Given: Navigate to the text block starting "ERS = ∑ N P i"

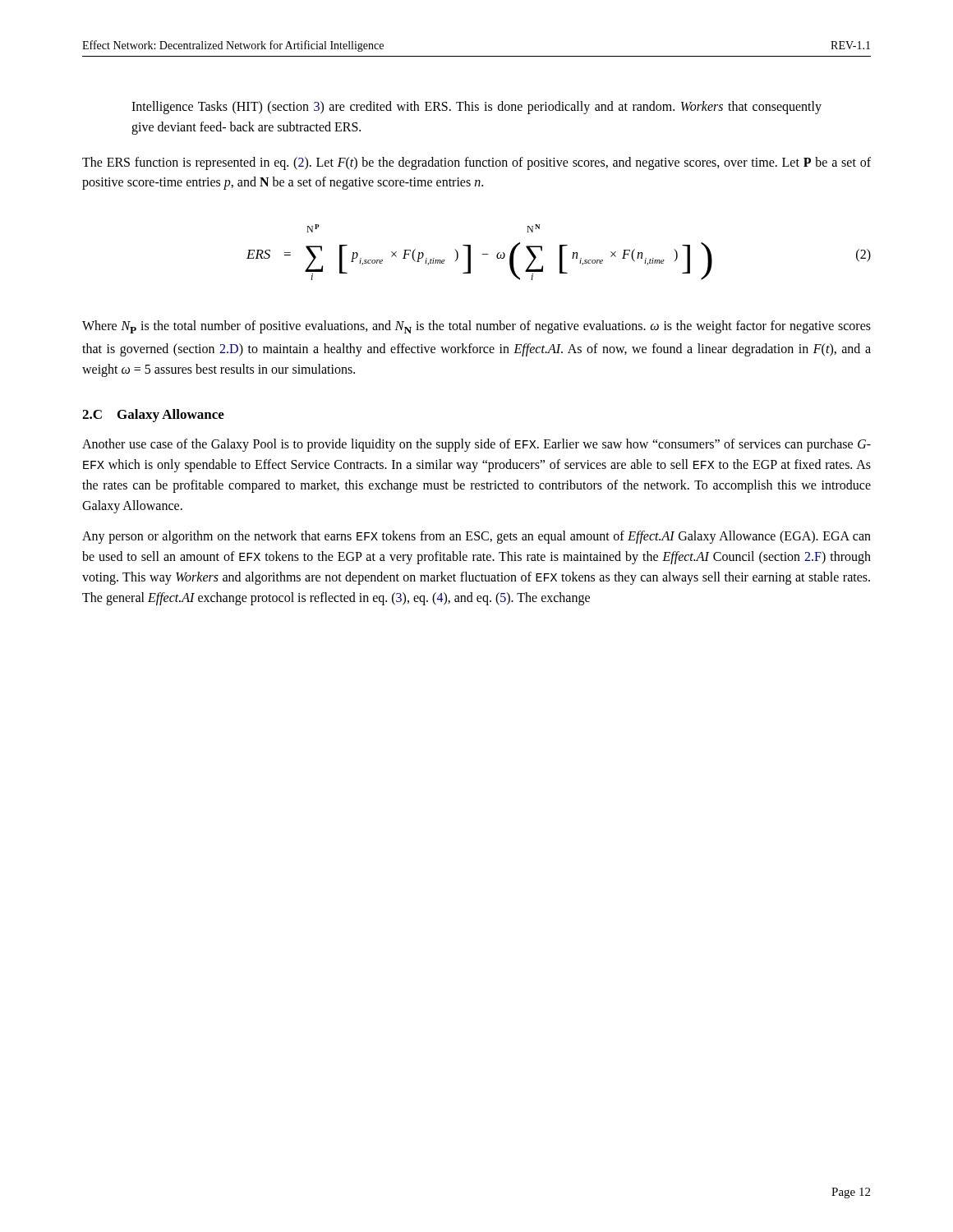Looking at the screenshot, I should click(546, 255).
